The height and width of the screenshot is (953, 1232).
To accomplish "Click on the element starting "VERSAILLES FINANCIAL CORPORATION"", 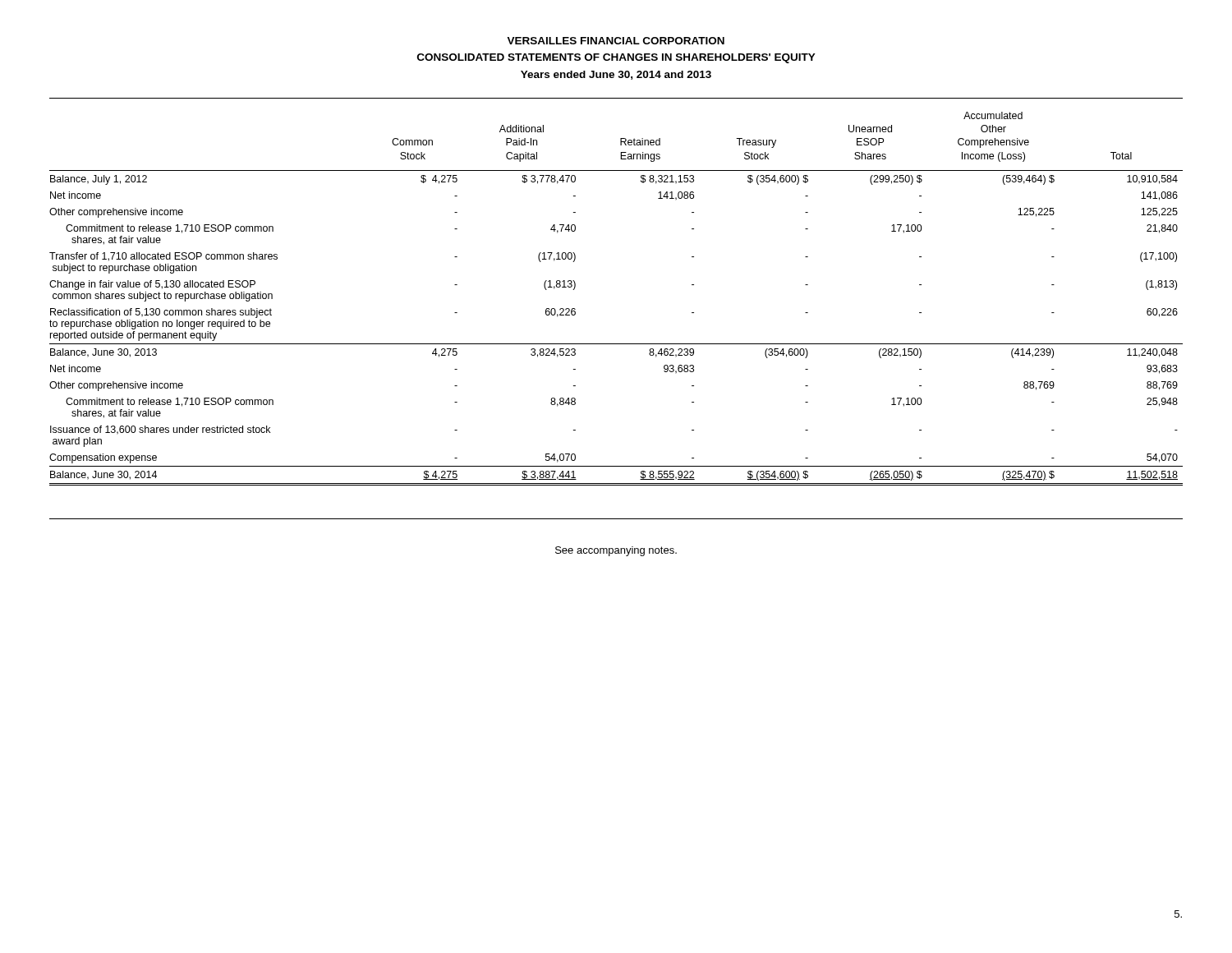I will 616,58.
